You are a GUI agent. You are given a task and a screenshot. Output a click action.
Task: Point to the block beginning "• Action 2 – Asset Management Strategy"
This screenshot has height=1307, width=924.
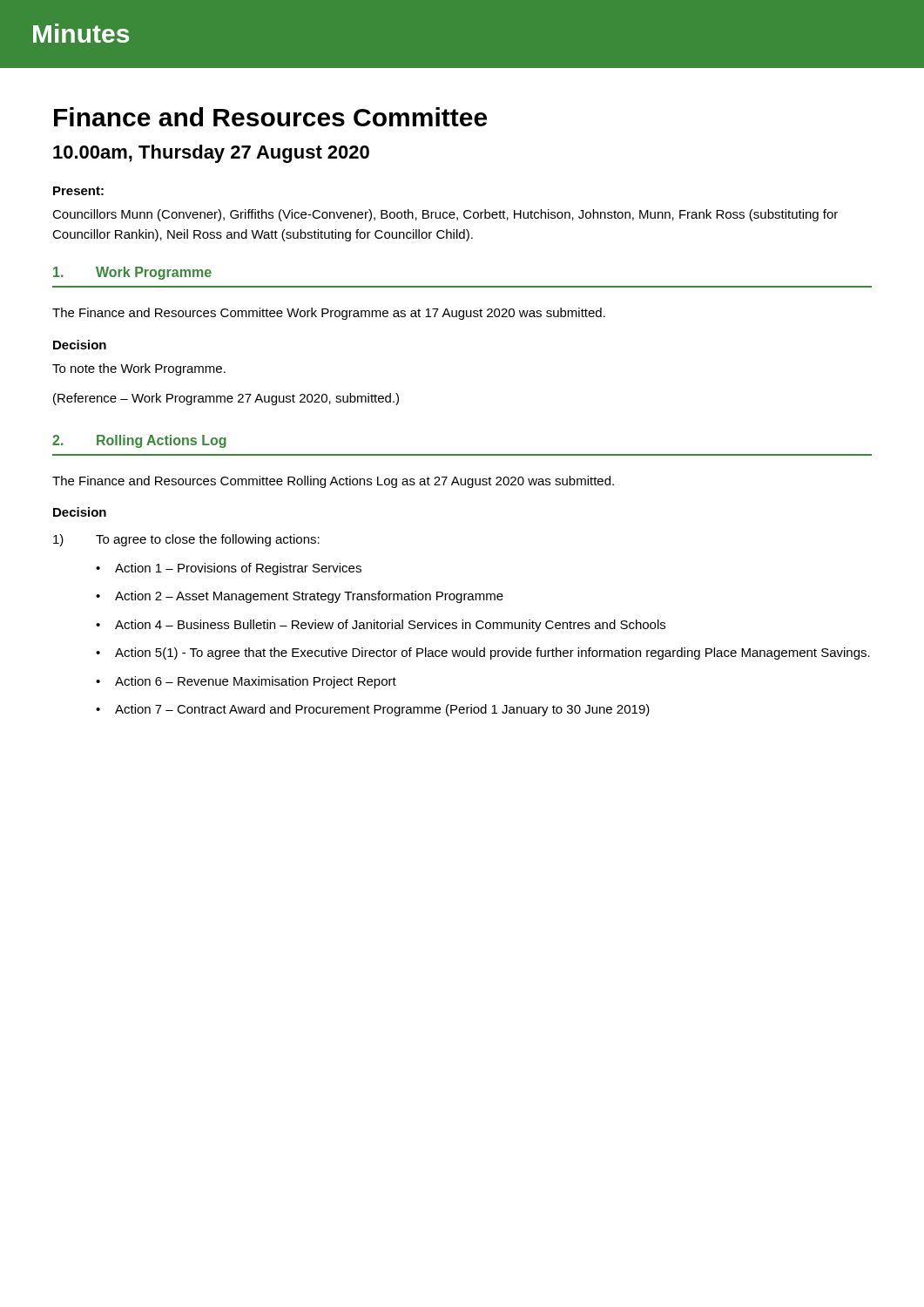[x=300, y=596]
